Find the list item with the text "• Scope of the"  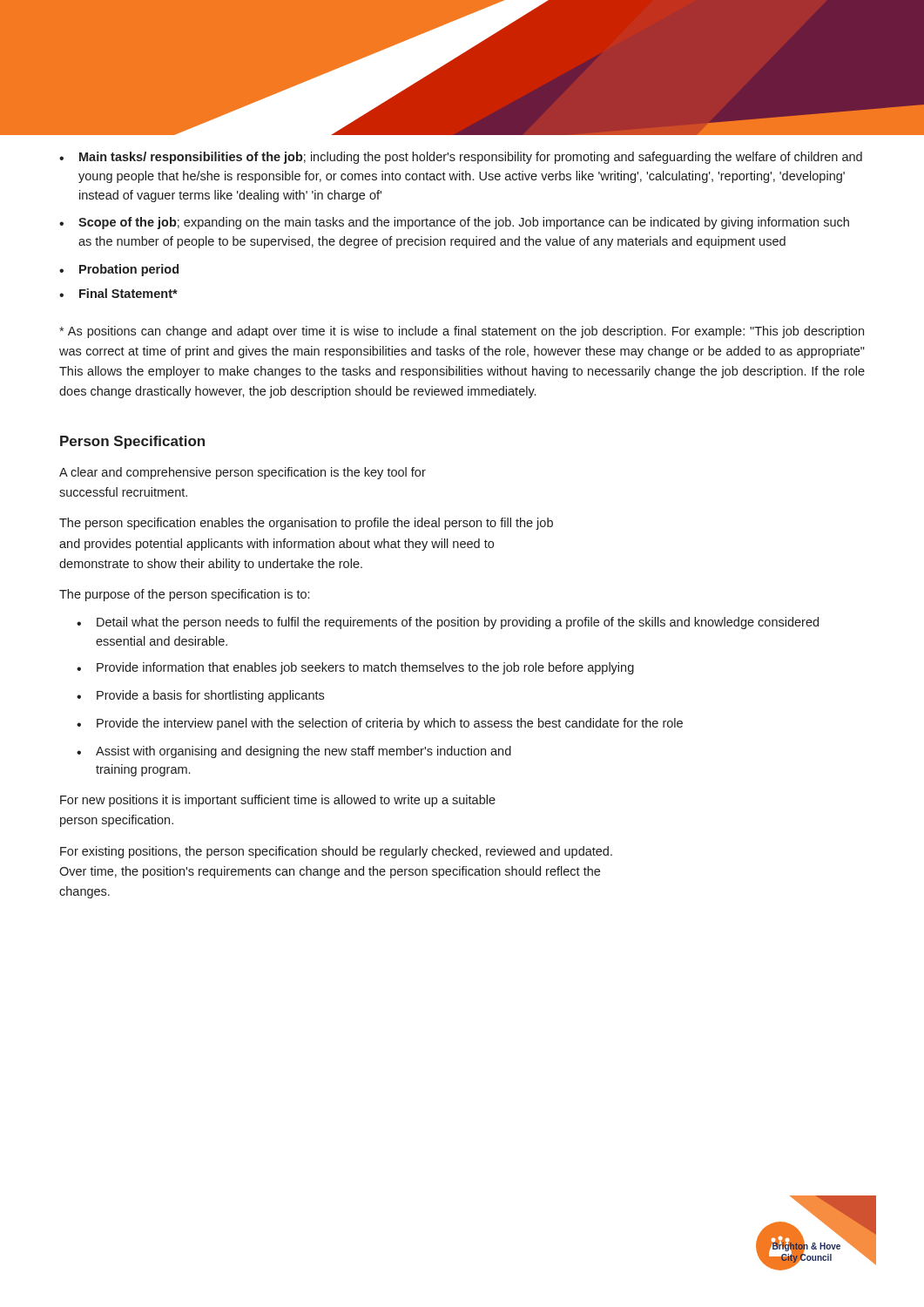462,233
